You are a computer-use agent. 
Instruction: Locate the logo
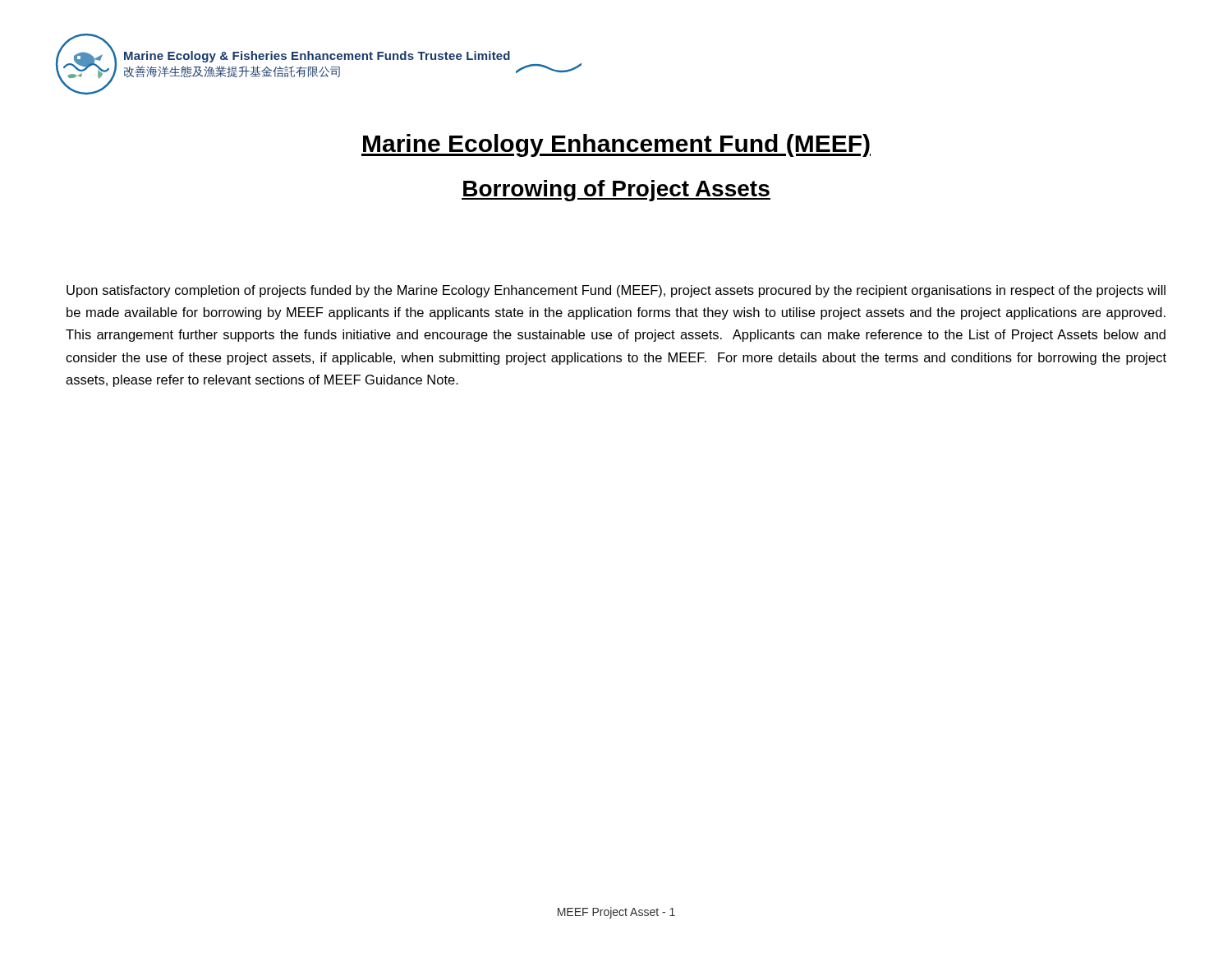click(x=315, y=64)
